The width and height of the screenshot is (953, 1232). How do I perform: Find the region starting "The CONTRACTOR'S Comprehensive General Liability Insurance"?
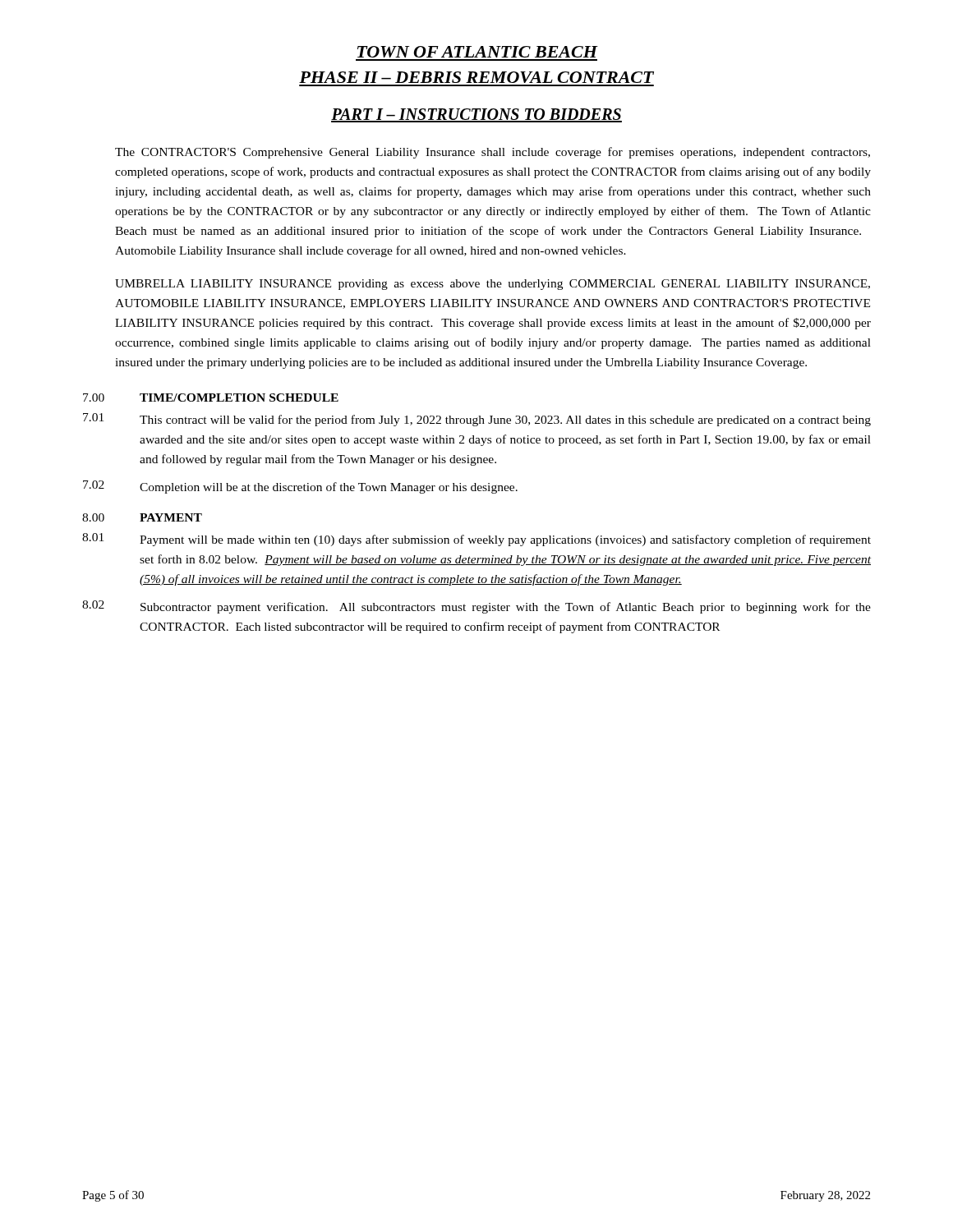(x=493, y=201)
